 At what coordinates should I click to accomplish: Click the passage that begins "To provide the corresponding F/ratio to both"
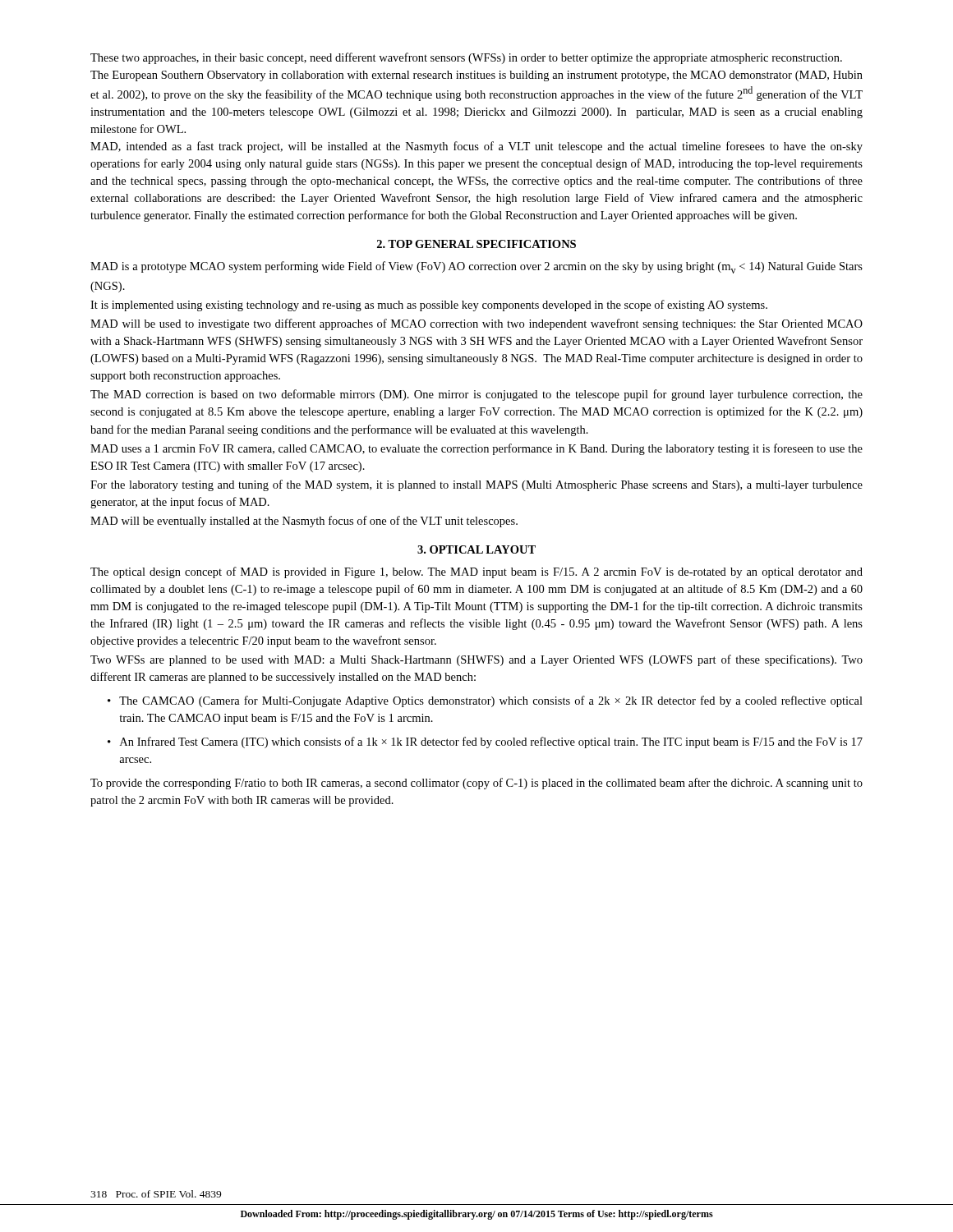pos(476,792)
